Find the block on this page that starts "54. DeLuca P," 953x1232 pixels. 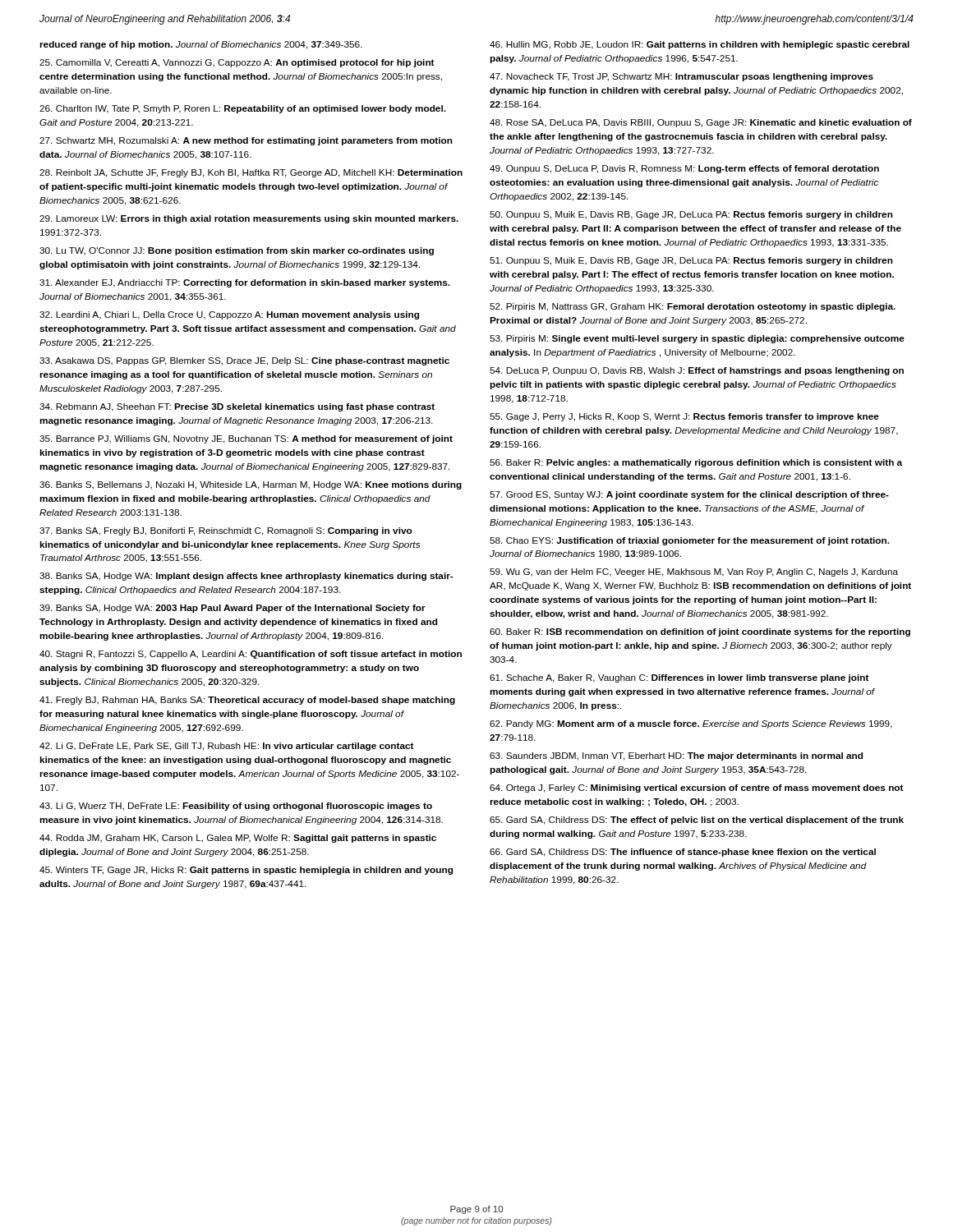click(697, 384)
